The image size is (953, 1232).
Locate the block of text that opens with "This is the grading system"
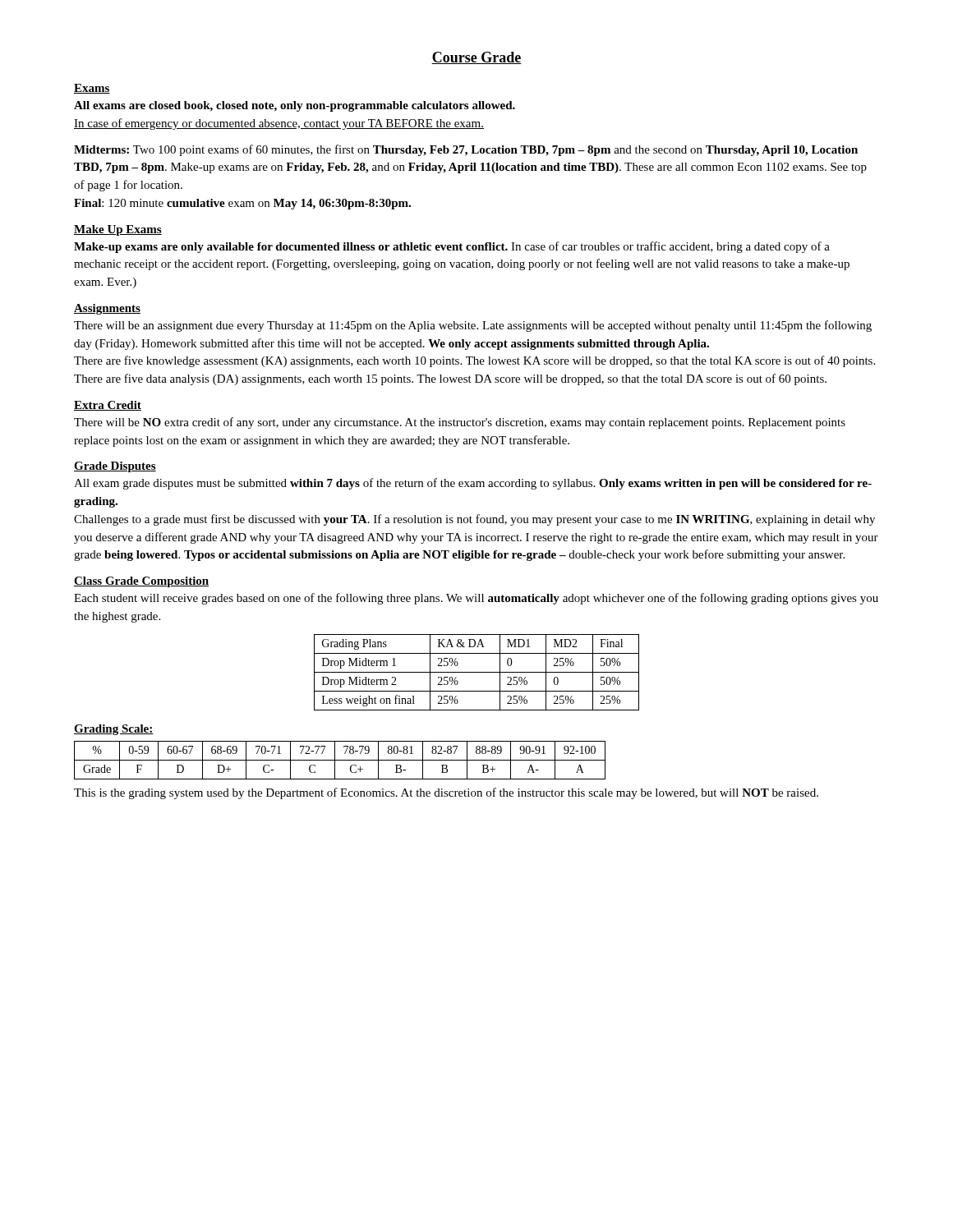point(446,792)
